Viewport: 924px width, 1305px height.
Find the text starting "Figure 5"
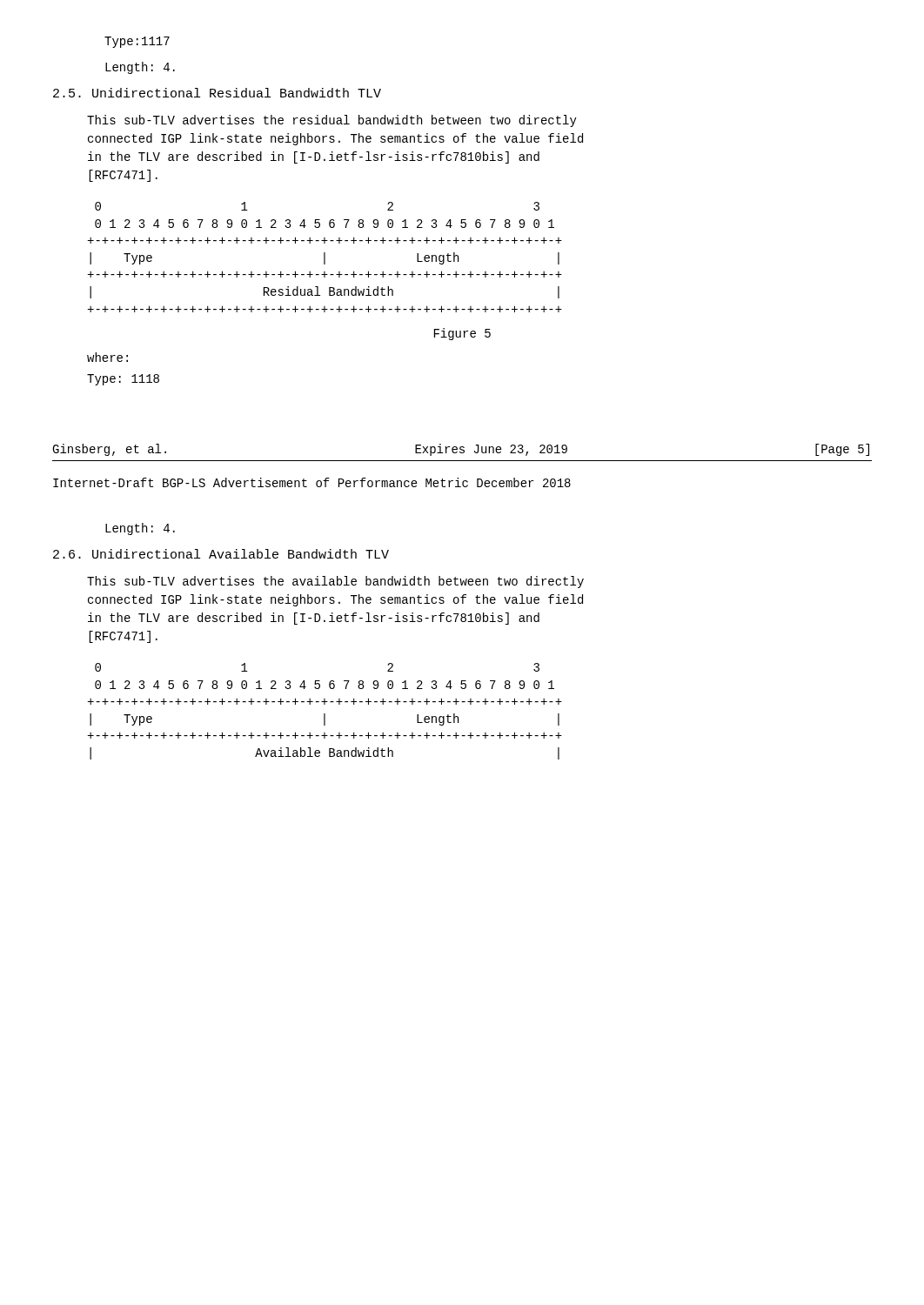point(462,334)
